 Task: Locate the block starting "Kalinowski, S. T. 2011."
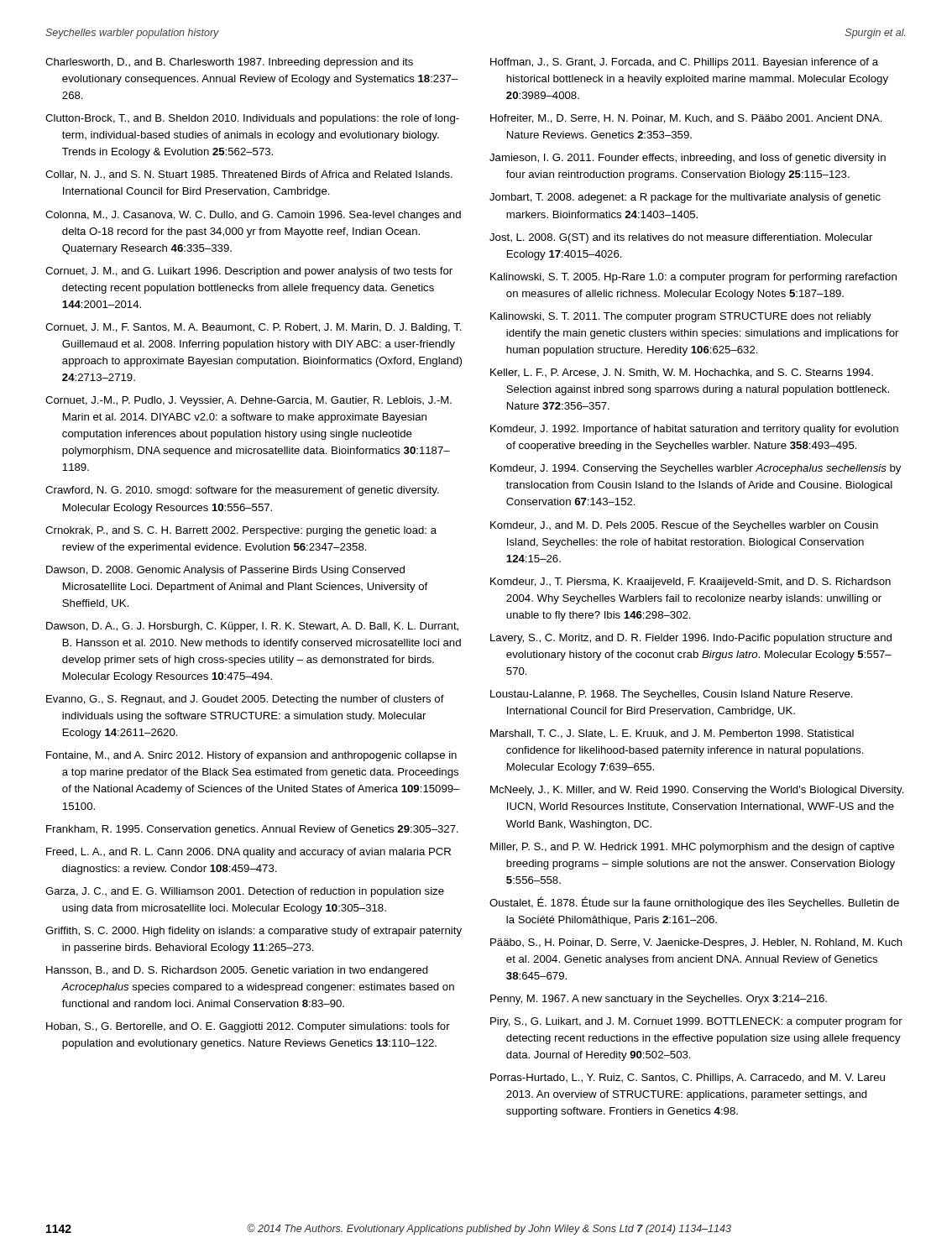tap(694, 333)
